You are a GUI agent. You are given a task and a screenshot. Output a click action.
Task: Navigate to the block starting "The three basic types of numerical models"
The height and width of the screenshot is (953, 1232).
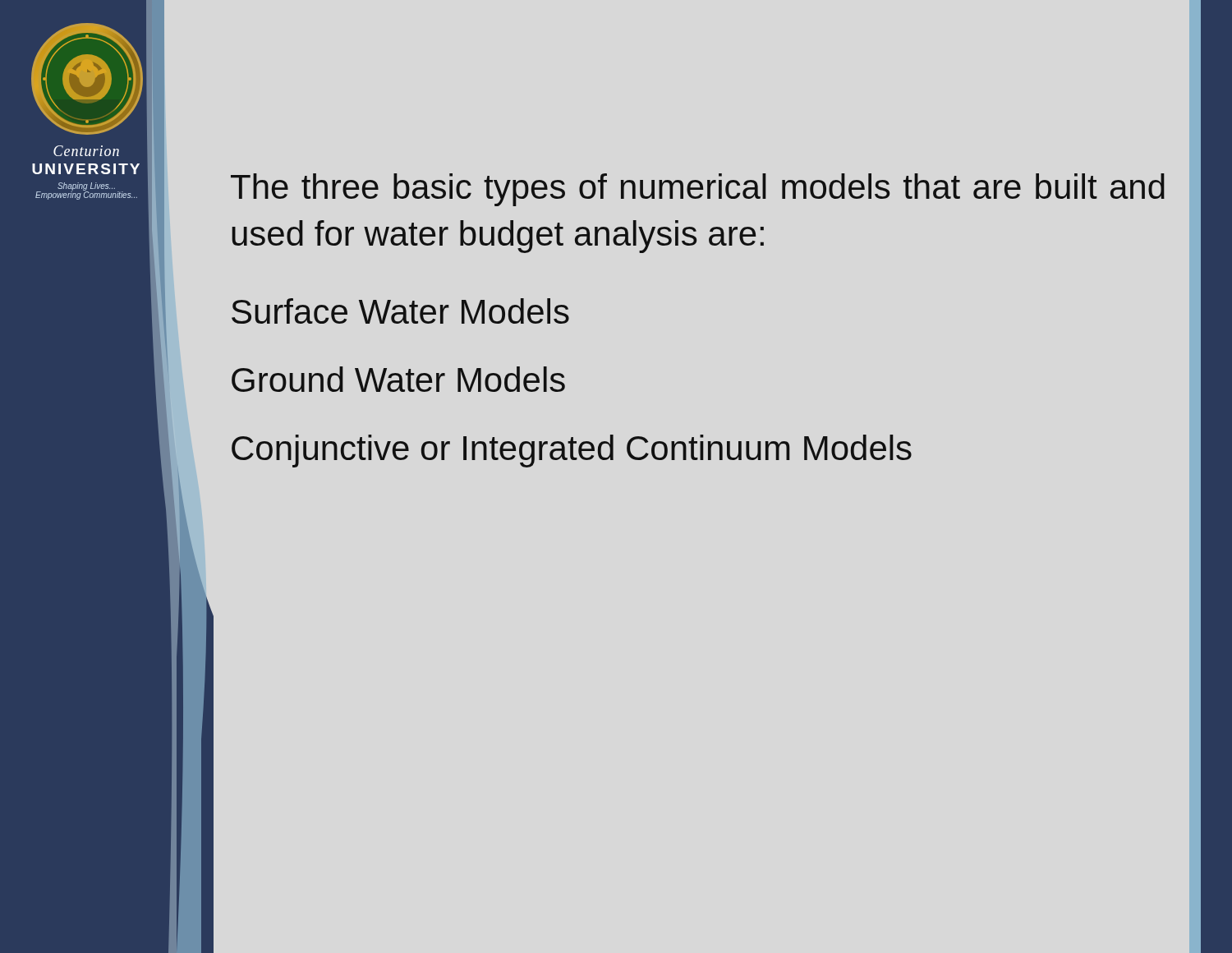(698, 210)
